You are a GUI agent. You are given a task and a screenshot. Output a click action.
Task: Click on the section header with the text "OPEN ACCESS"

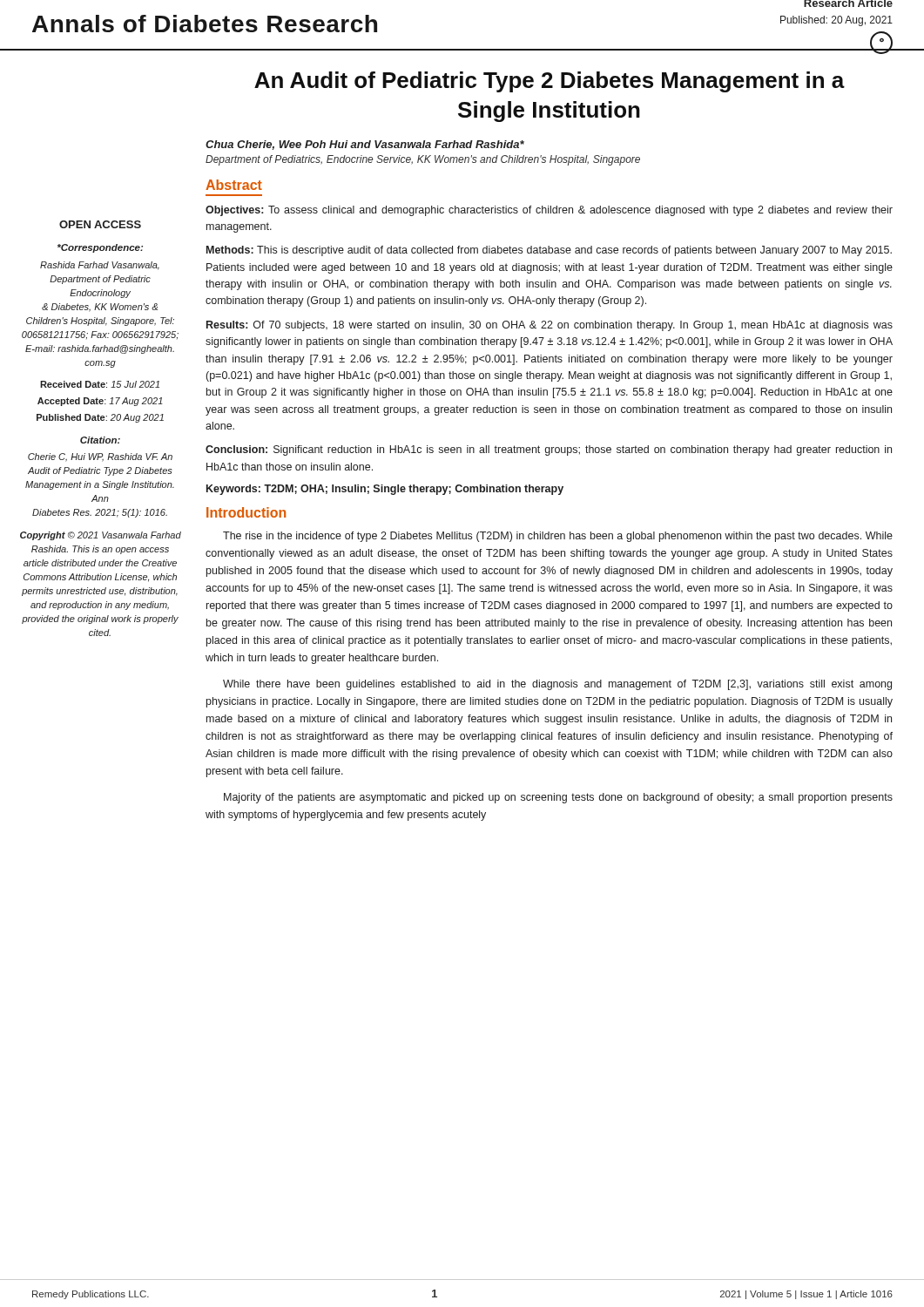[x=100, y=224]
